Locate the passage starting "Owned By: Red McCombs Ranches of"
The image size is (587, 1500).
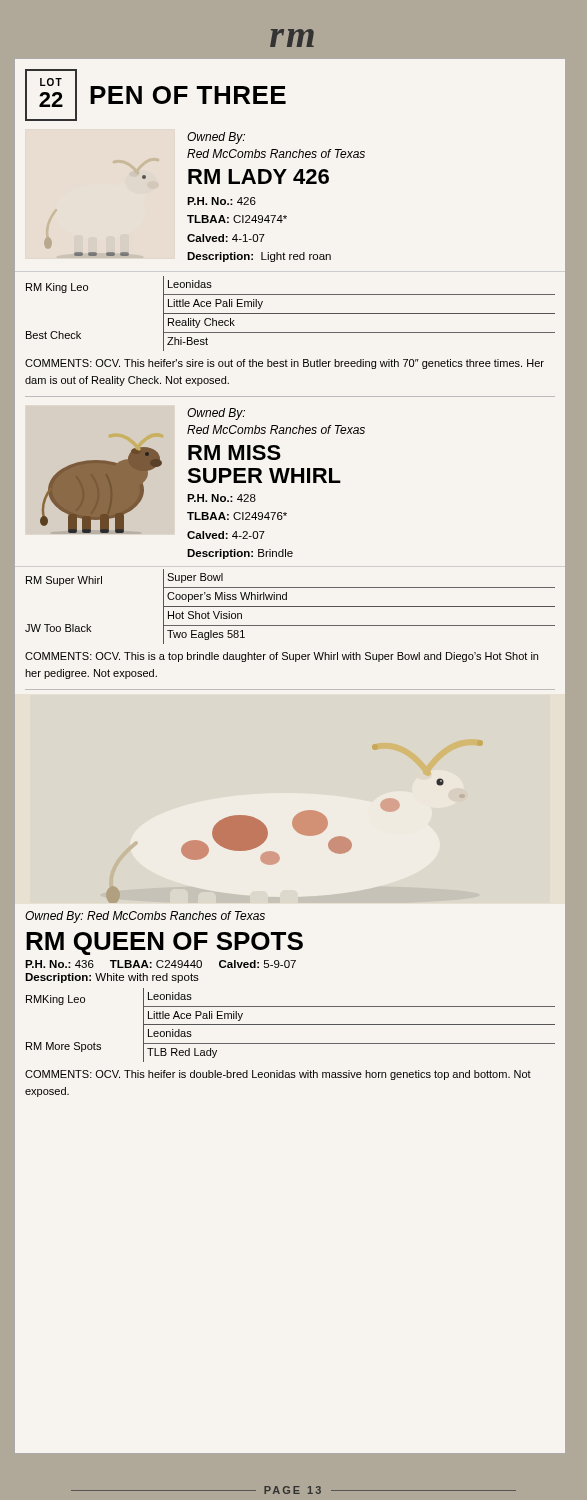[x=145, y=916]
